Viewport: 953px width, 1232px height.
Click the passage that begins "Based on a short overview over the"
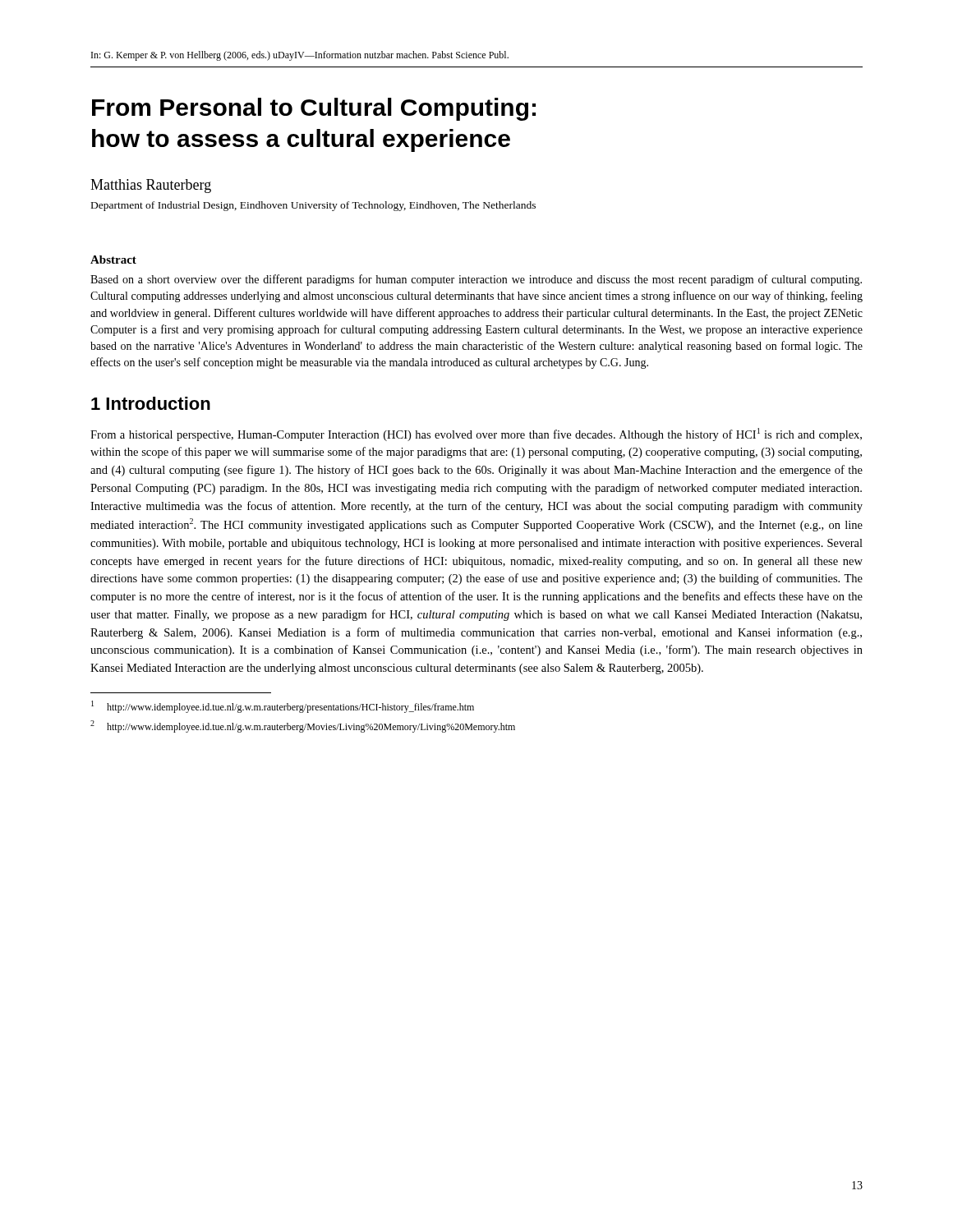coord(476,321)
